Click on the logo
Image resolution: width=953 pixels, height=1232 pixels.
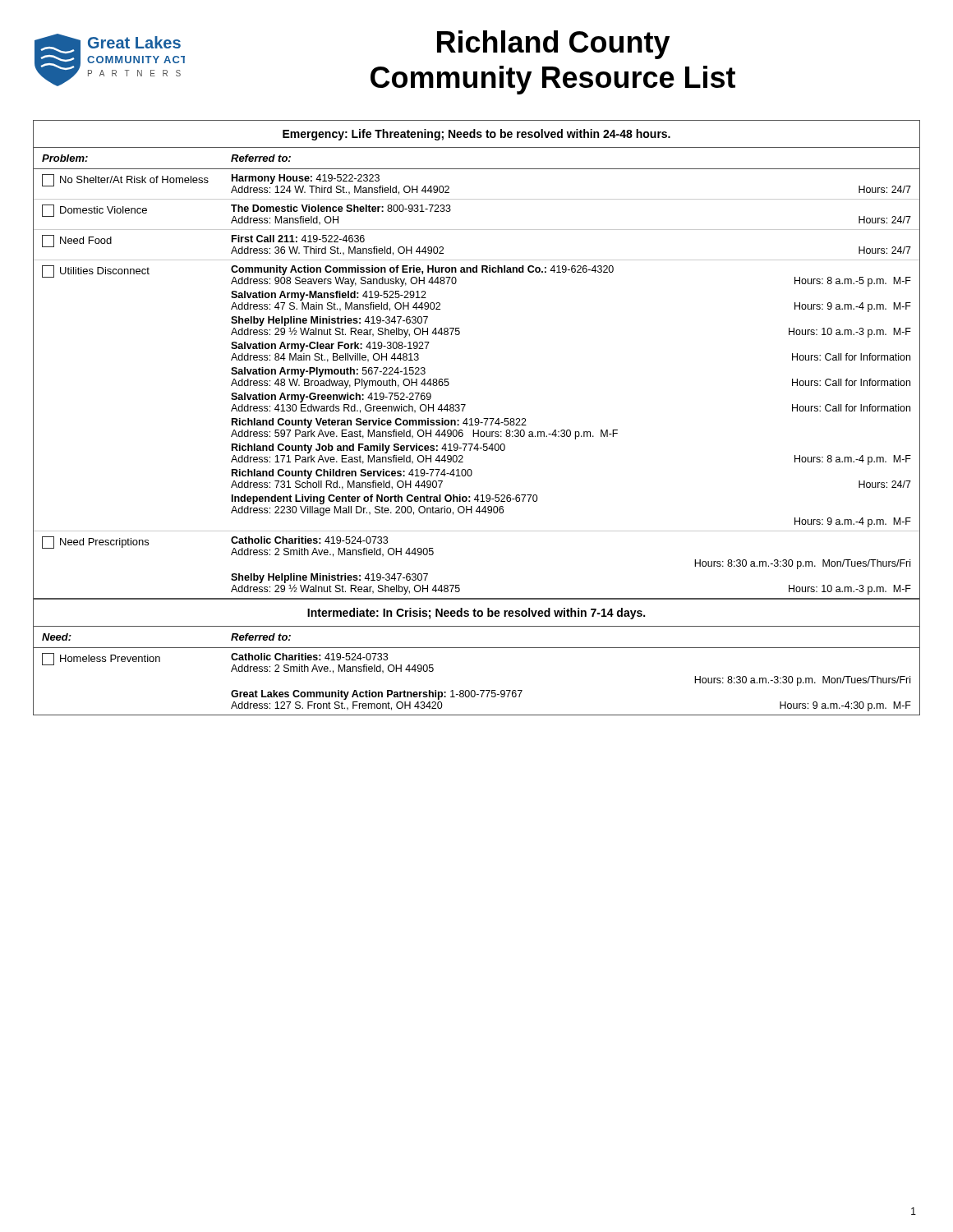(x=109, y=61)
